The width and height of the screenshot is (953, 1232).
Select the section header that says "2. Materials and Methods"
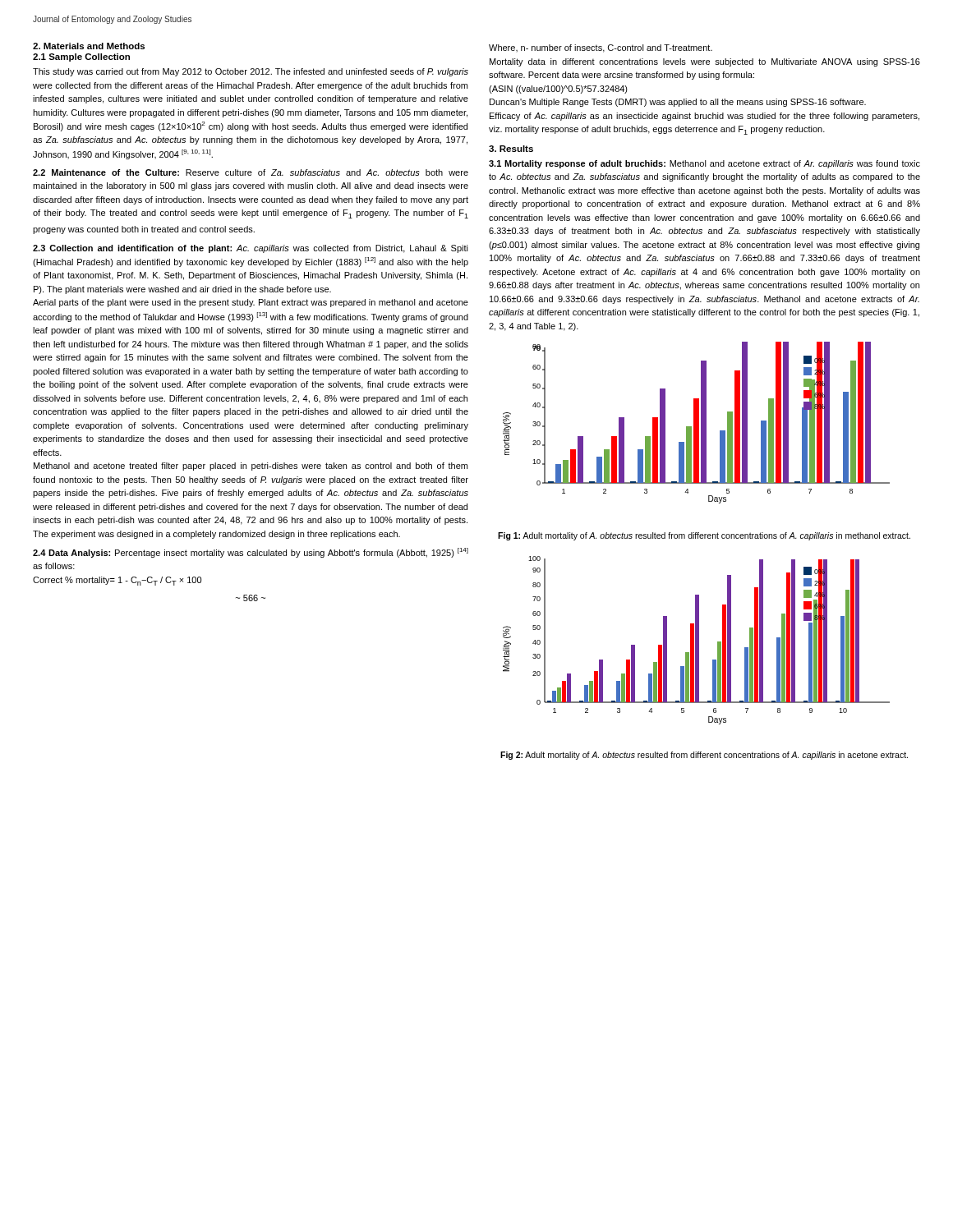89,46
